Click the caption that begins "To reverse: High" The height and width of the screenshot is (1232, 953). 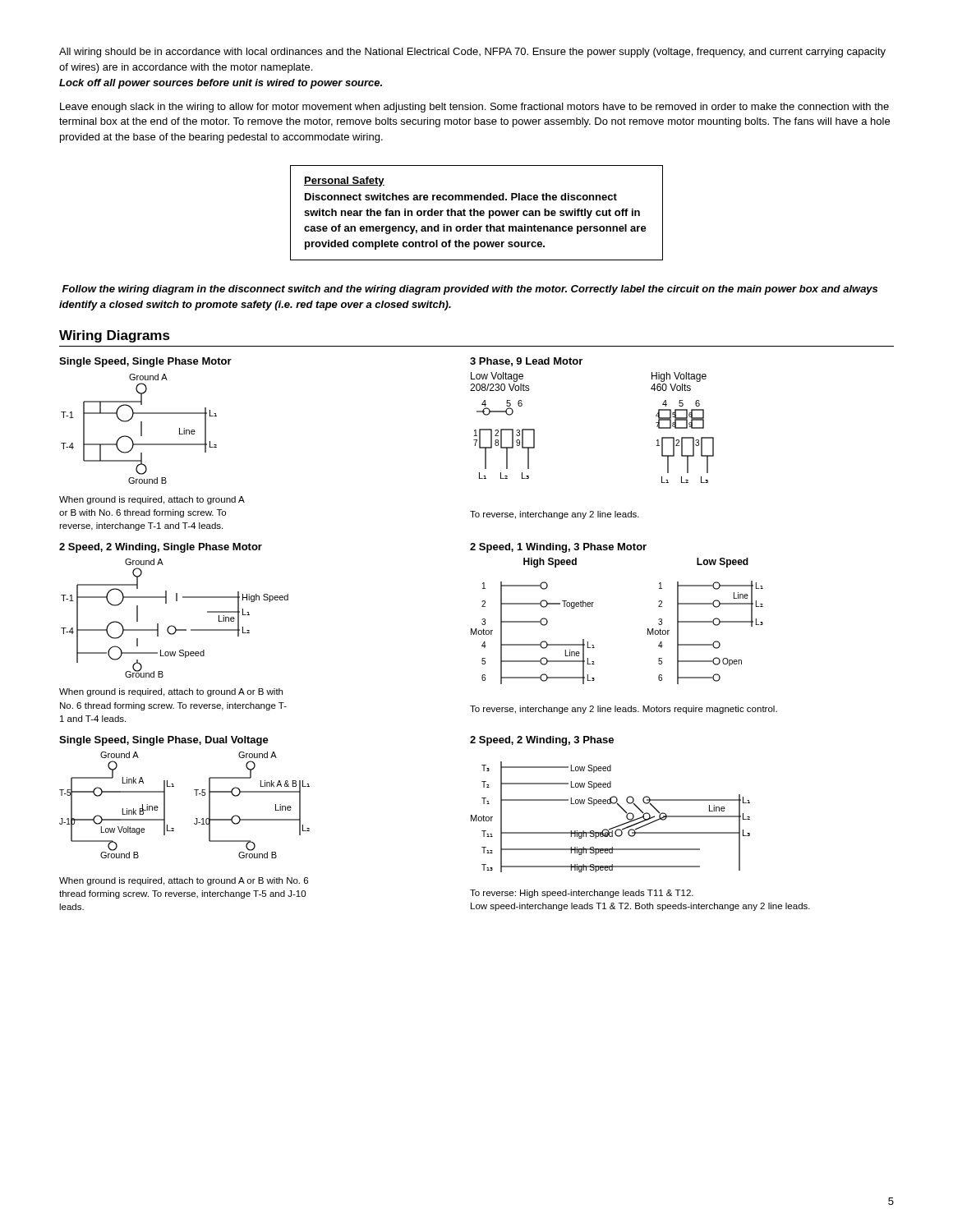point(640,899)
